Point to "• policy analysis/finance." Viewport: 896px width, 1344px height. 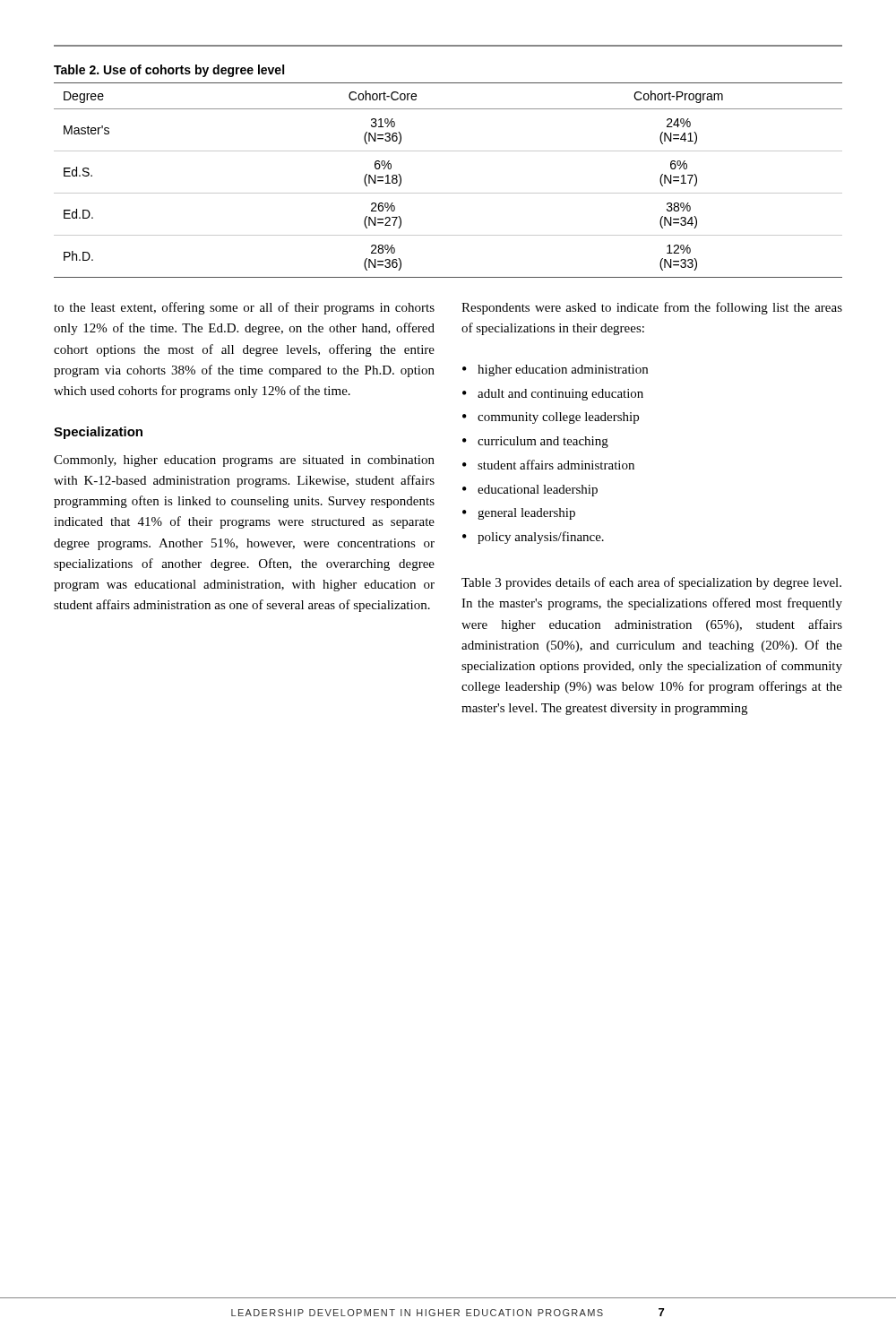click(533, 538)
